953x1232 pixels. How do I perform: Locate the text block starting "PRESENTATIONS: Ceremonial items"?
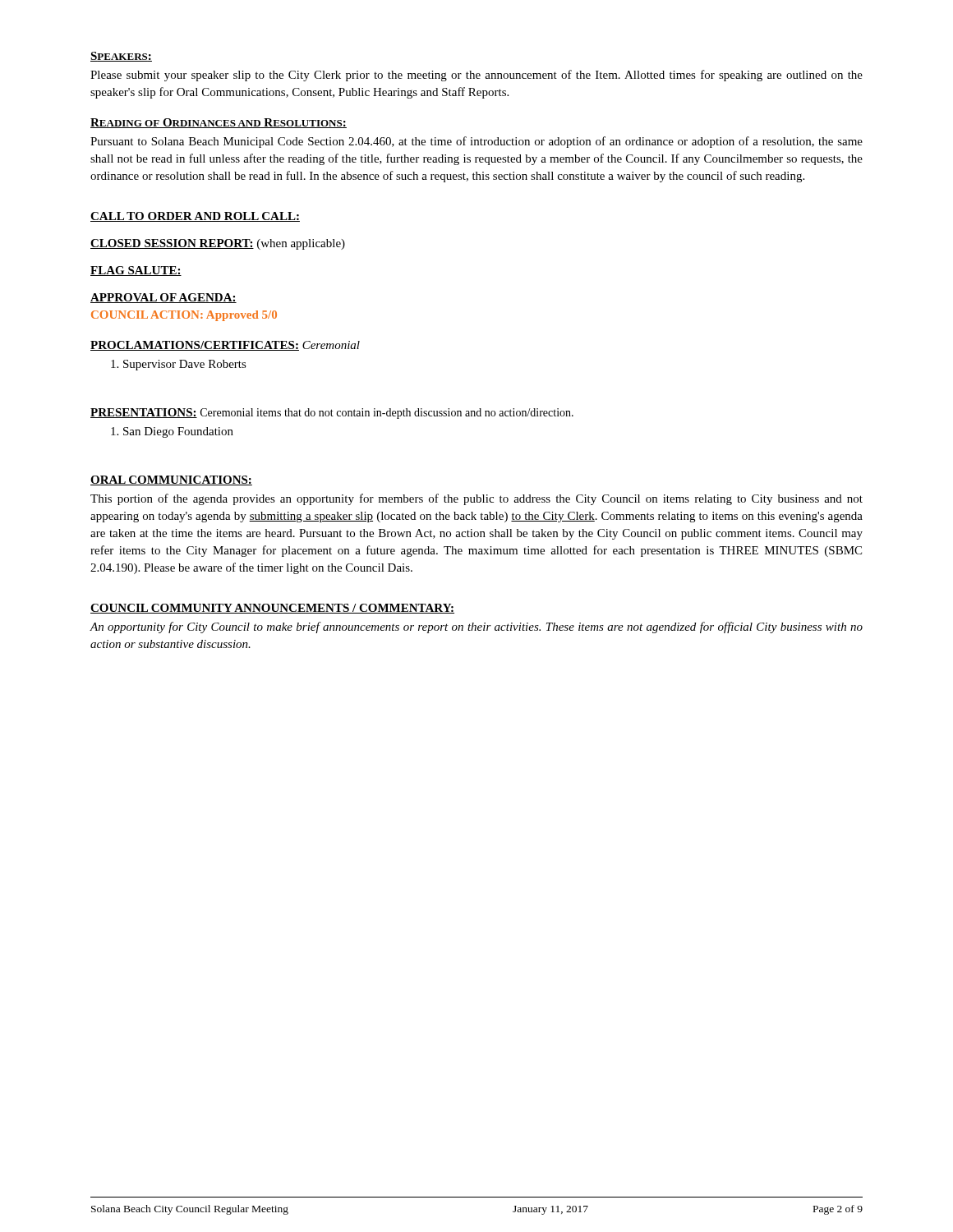point(332,412)
